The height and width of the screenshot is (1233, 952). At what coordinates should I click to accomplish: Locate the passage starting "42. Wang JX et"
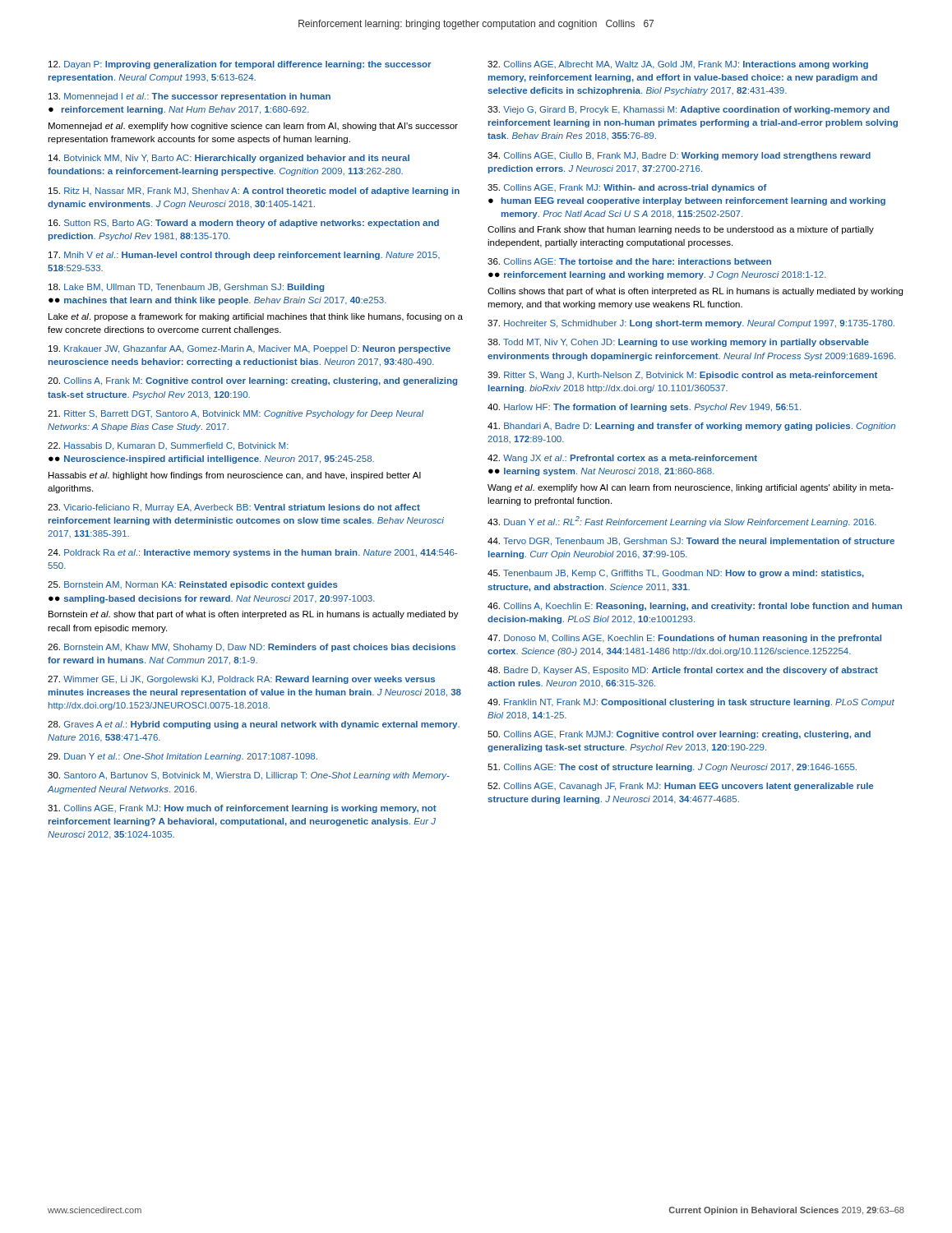[x=696, y=479]
